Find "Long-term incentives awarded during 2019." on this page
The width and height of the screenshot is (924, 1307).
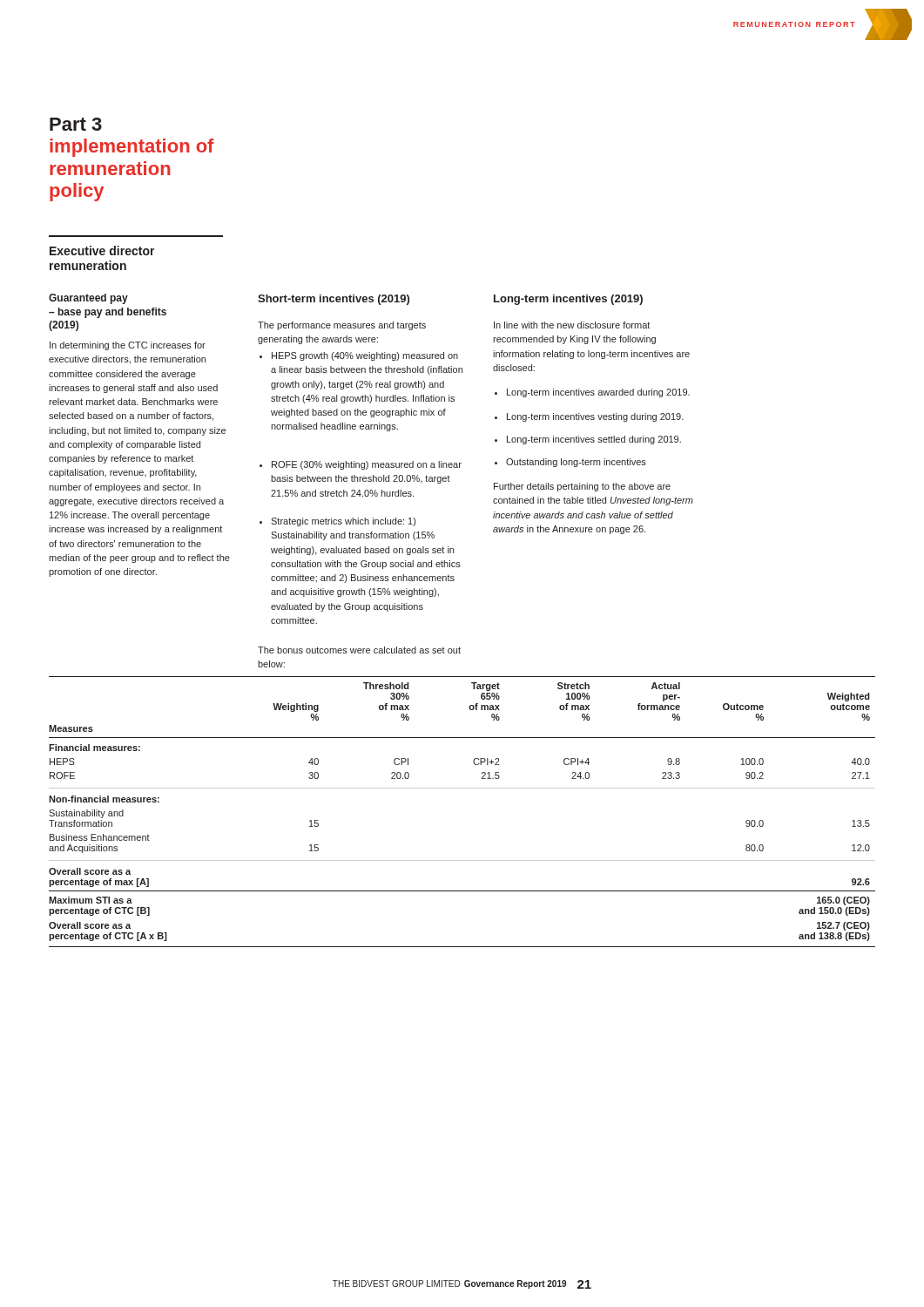point(597,392)
